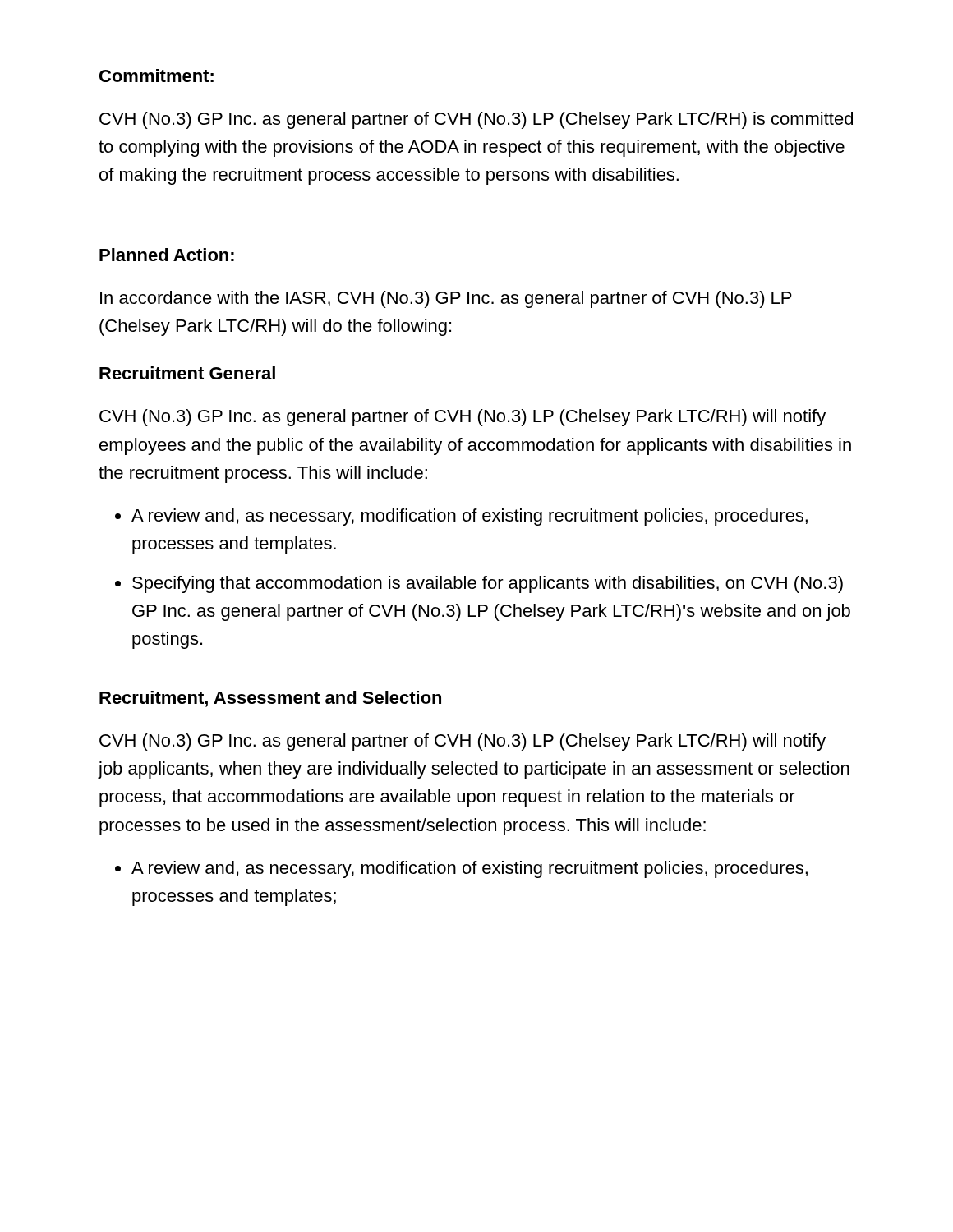Navigate to the block starting "Specifying that accommodation"
The image size is (953, 1232).
click(x=491, y=611)
